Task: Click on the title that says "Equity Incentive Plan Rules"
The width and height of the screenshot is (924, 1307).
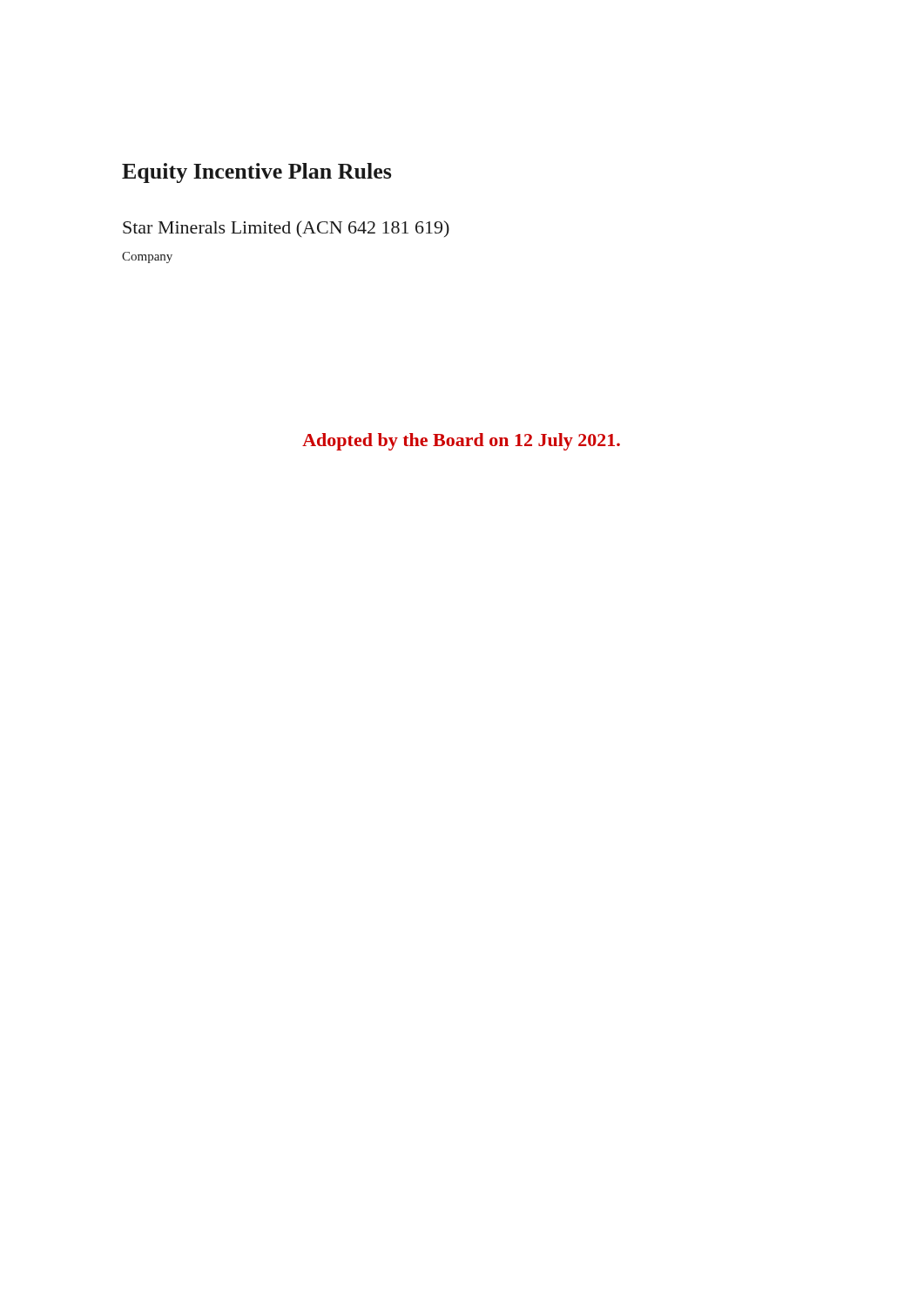Action: pyautogui.click(x=257, y=171)
